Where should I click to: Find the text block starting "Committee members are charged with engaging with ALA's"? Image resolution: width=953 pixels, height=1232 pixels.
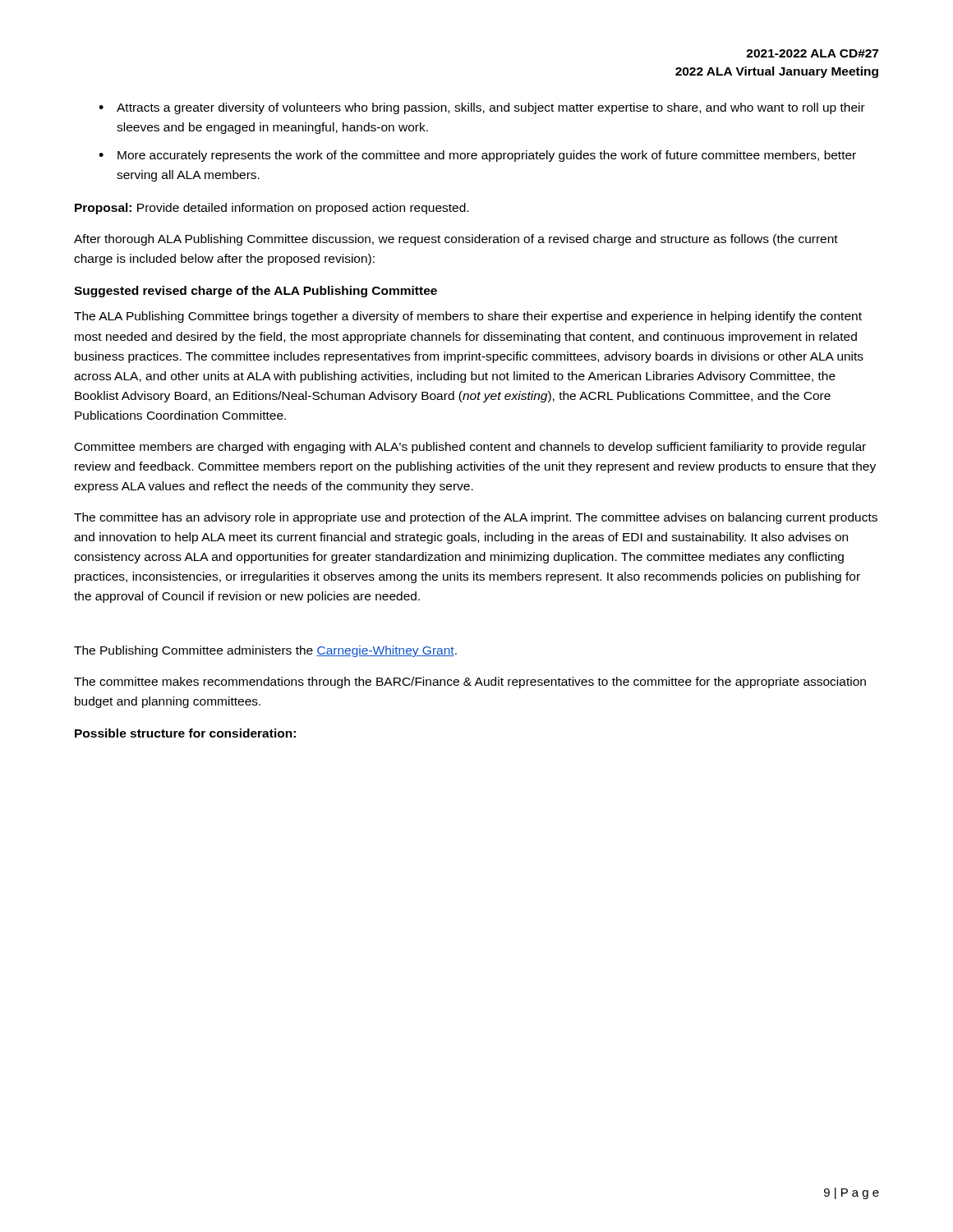475,466
